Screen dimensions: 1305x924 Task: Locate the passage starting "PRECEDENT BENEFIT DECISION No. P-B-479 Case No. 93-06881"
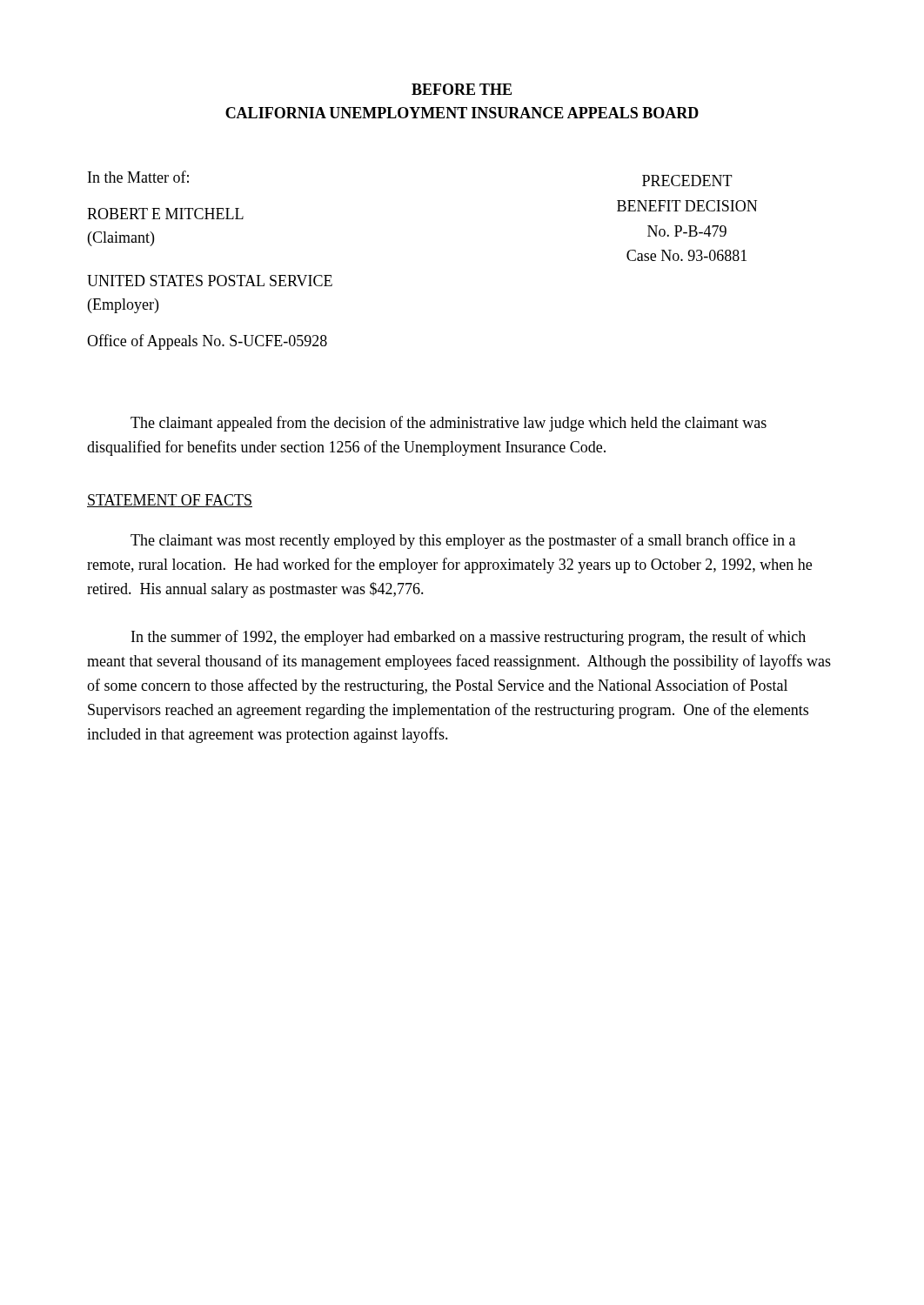click(687, 219)
